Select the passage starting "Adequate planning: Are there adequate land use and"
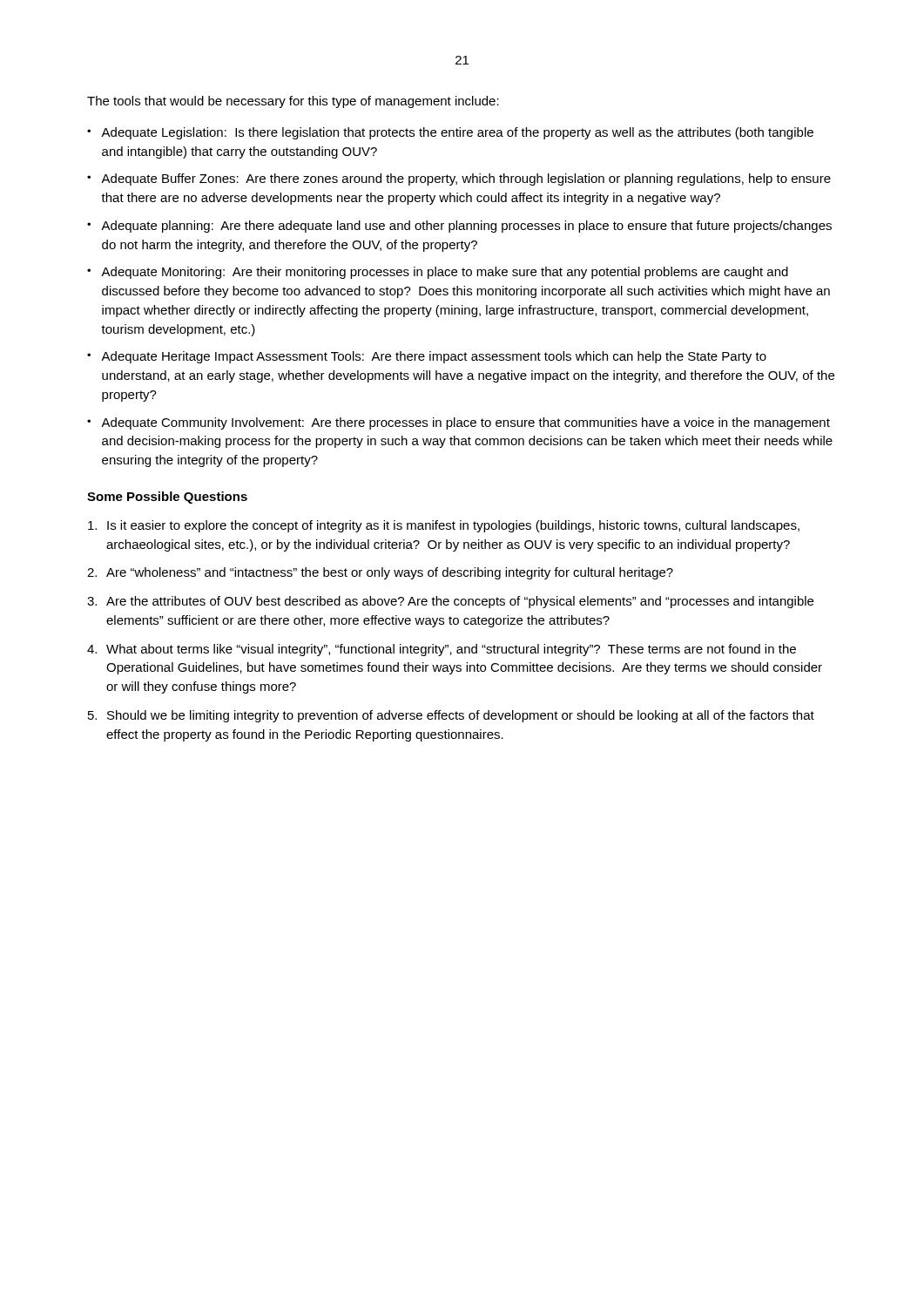The width and height of the screenshot is (924, 1307). pos(469,235)
